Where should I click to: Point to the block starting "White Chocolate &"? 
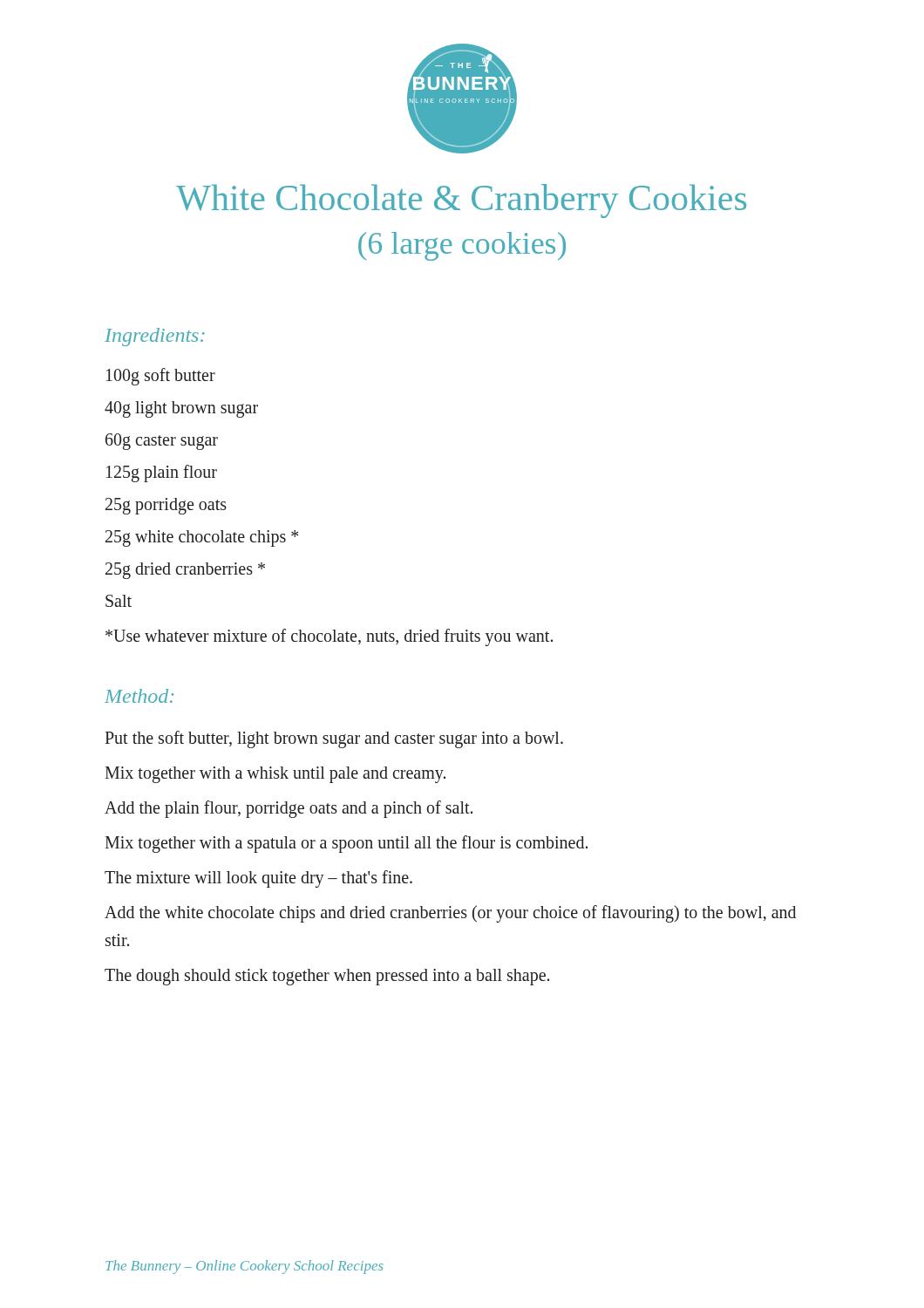[462, 220]
